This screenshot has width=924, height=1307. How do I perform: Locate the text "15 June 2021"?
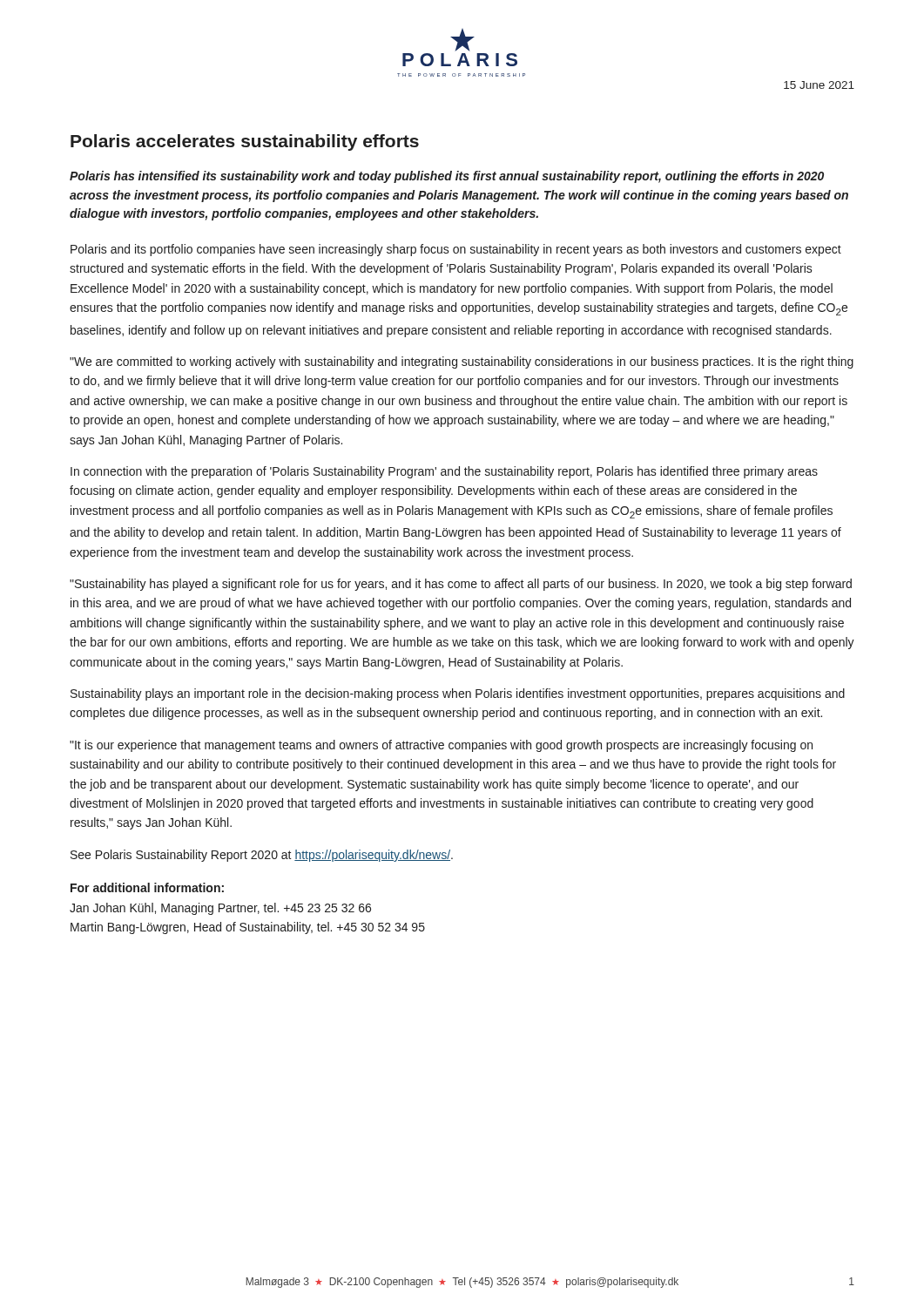[819, 85]
